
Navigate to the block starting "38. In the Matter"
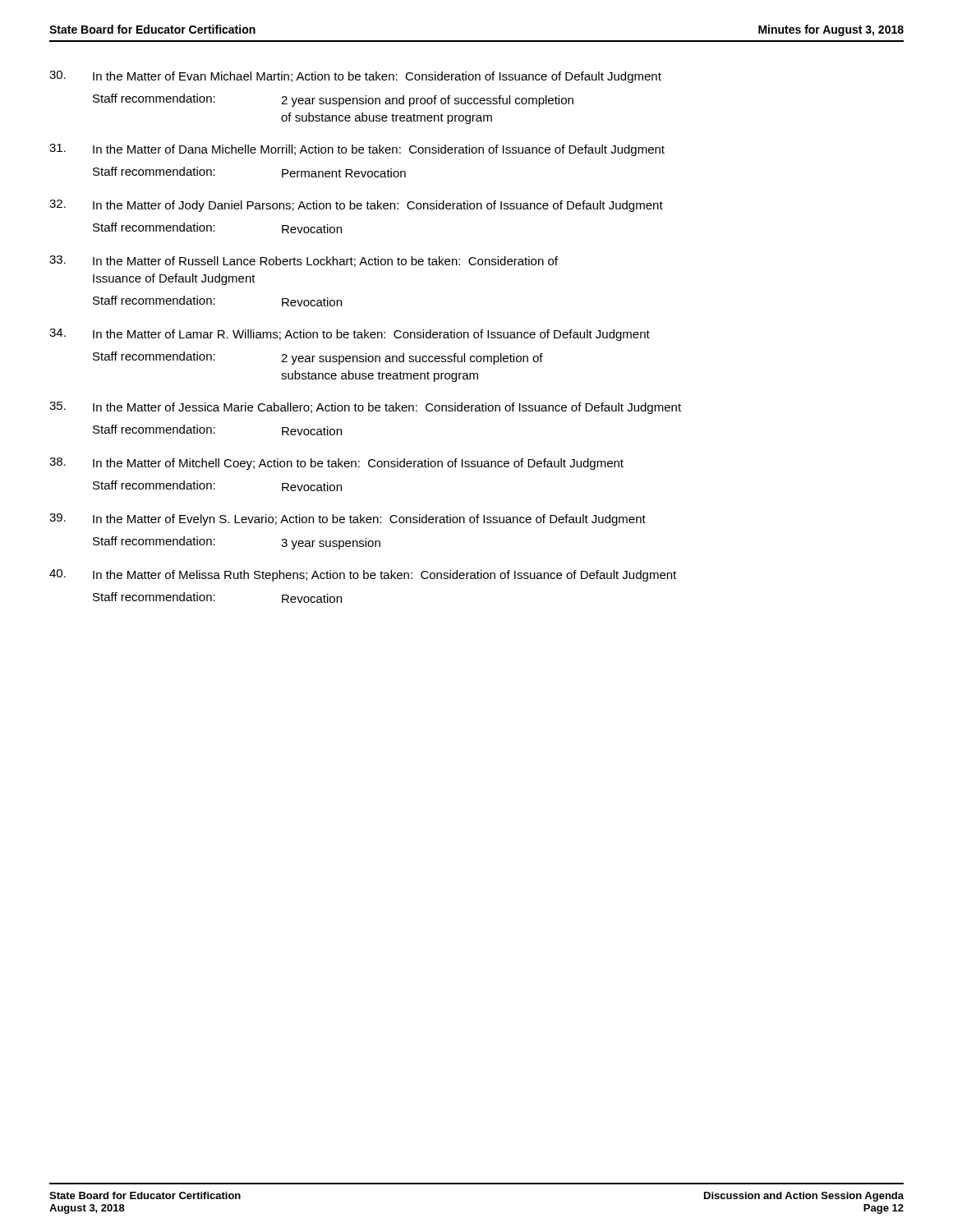(x=336, y=464)
